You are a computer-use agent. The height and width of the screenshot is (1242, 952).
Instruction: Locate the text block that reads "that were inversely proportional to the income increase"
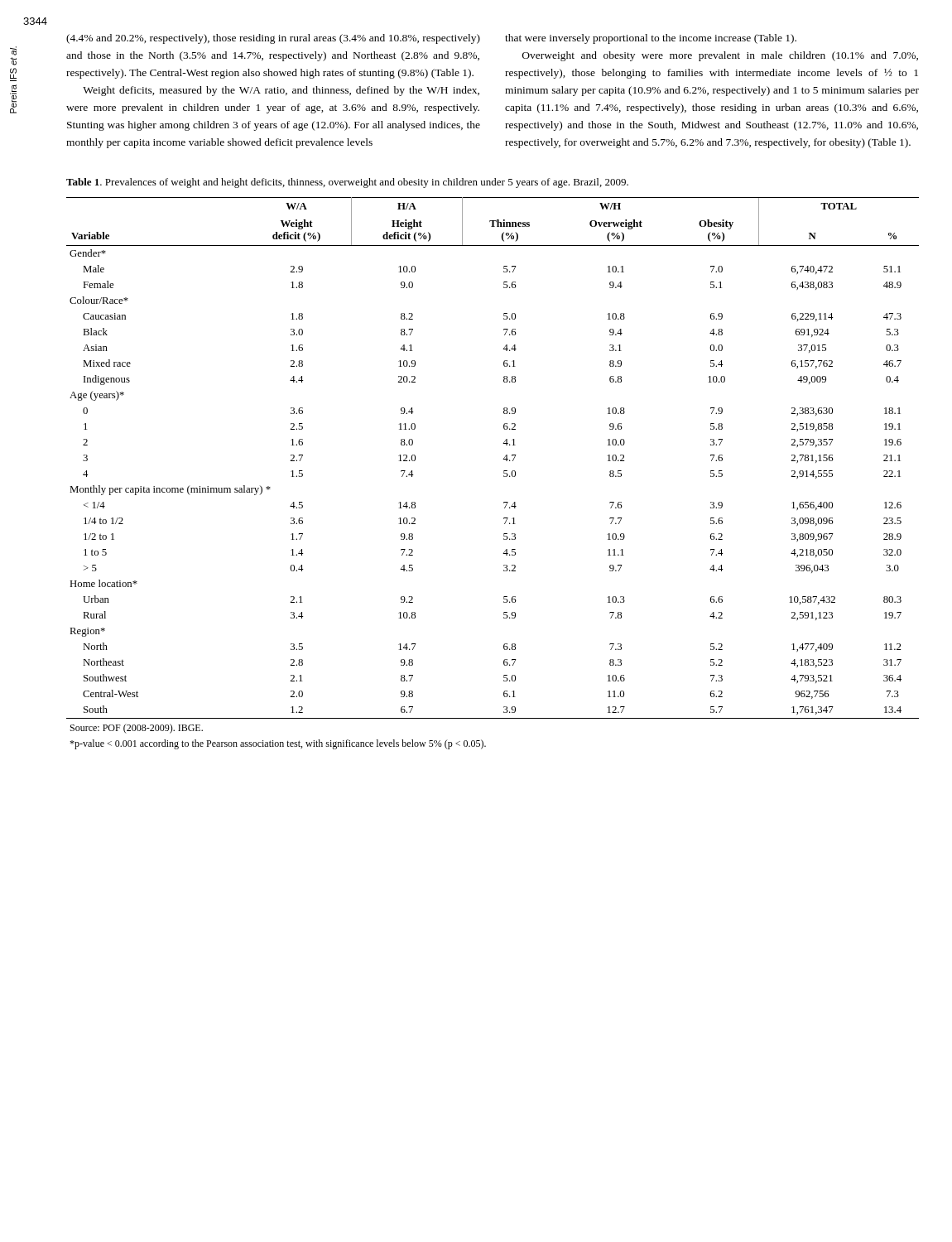712,90
